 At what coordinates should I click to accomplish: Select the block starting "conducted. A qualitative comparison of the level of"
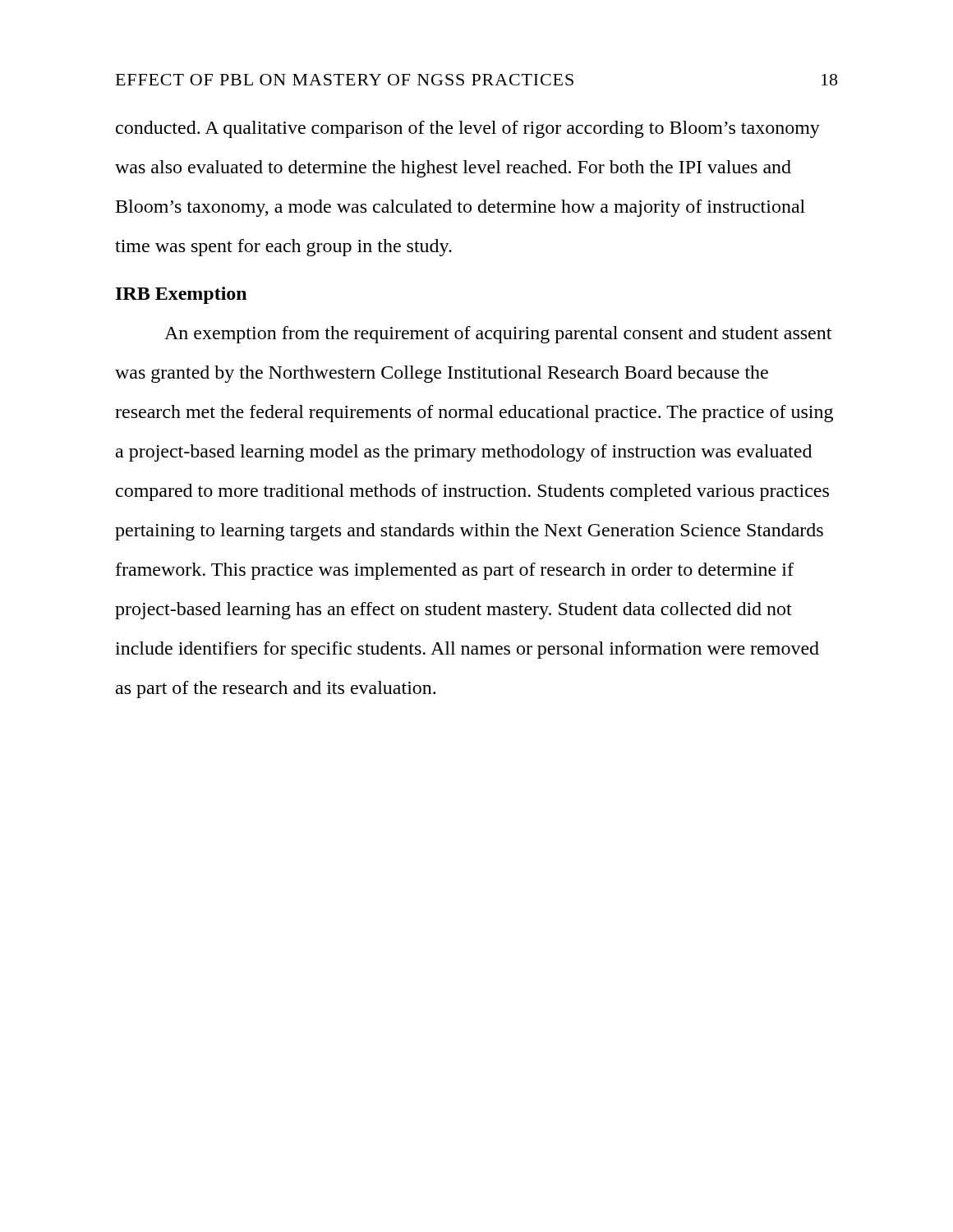[468, 129]
